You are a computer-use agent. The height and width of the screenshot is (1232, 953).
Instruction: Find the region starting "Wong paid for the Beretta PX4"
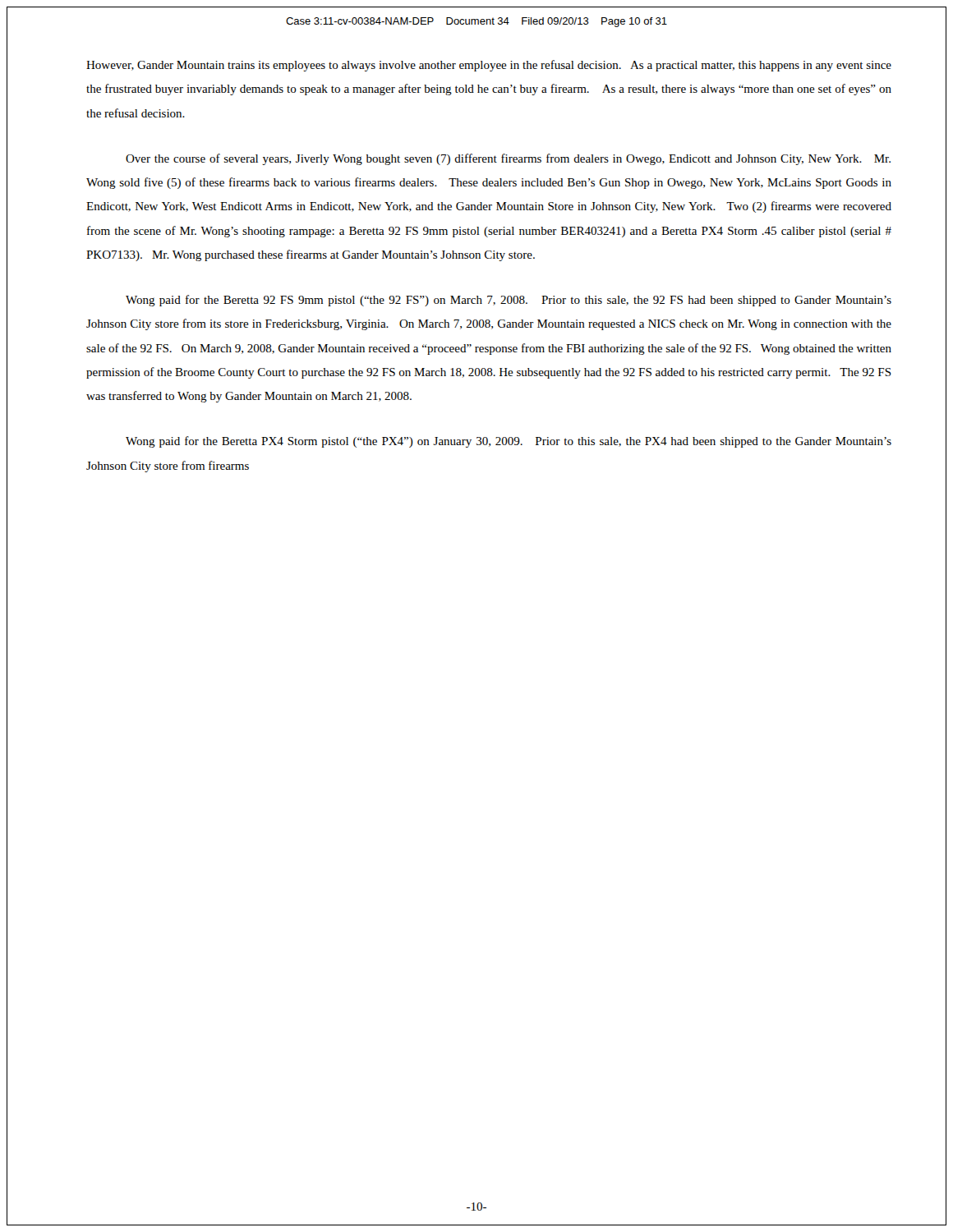click(489, 454)
